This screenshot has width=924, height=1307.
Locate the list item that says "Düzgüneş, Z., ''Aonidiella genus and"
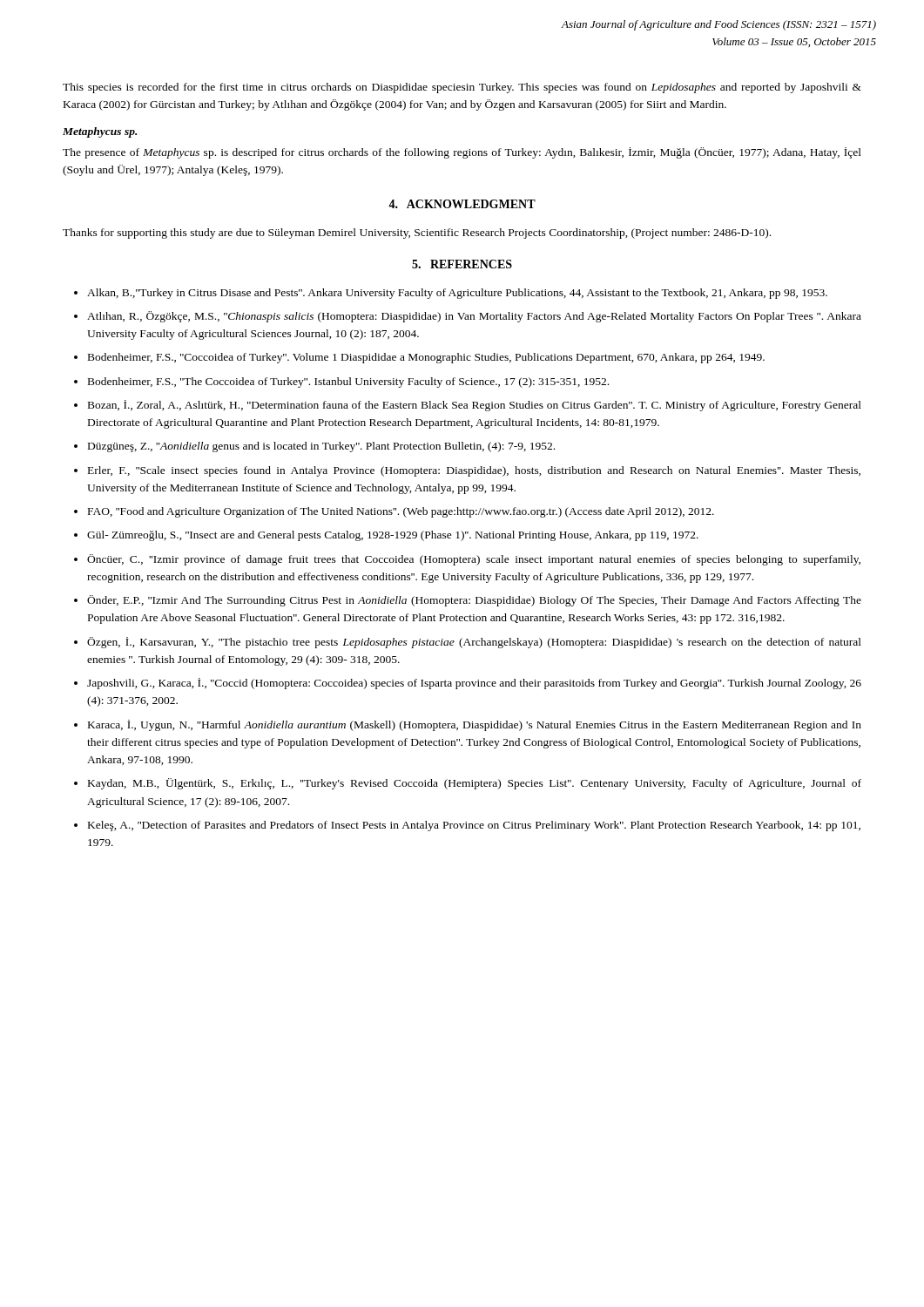coord(321,446)
